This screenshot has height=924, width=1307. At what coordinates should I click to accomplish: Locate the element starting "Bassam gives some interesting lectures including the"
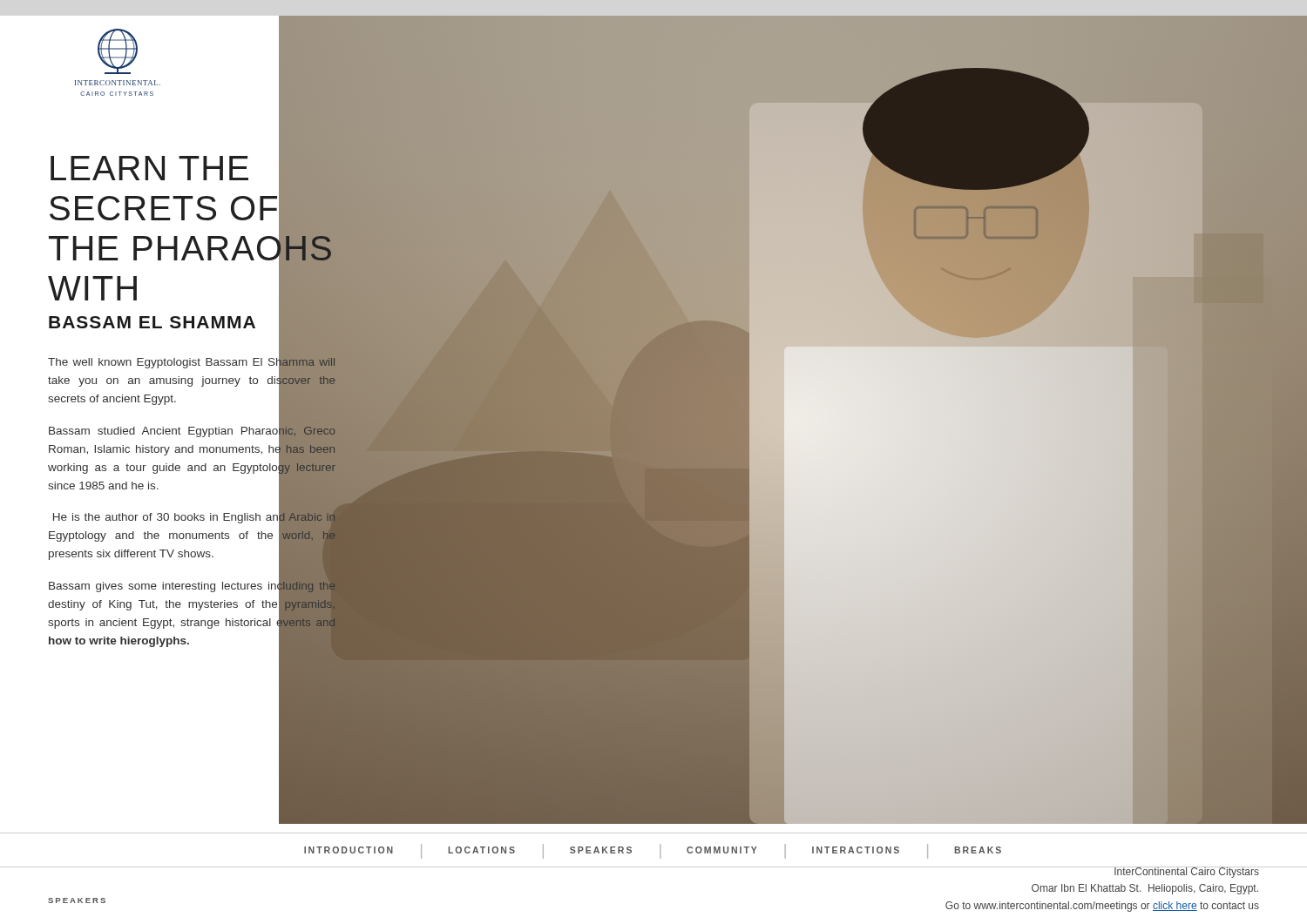(192, 613)
